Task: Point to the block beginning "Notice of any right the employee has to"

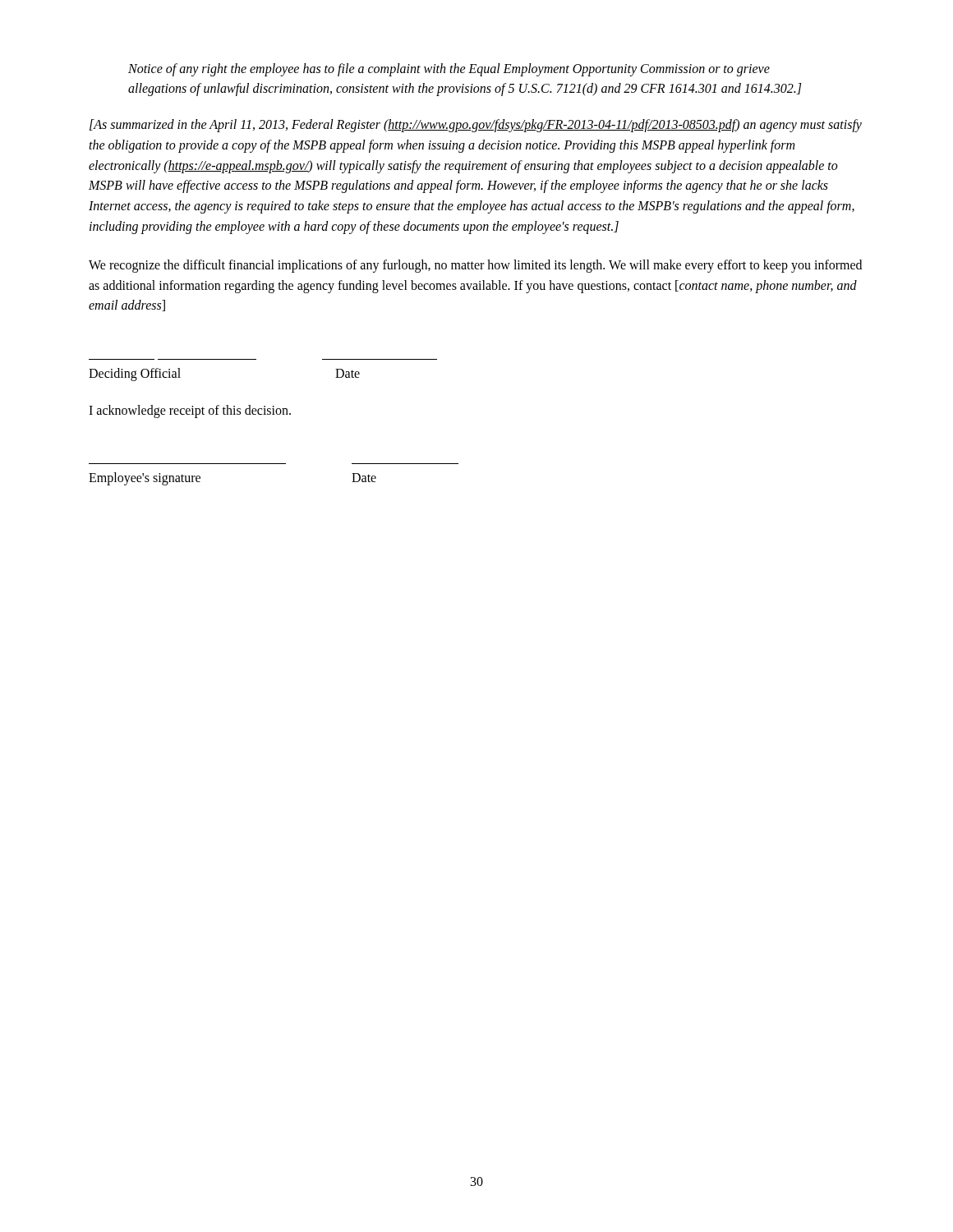Action: coord(465,78)
